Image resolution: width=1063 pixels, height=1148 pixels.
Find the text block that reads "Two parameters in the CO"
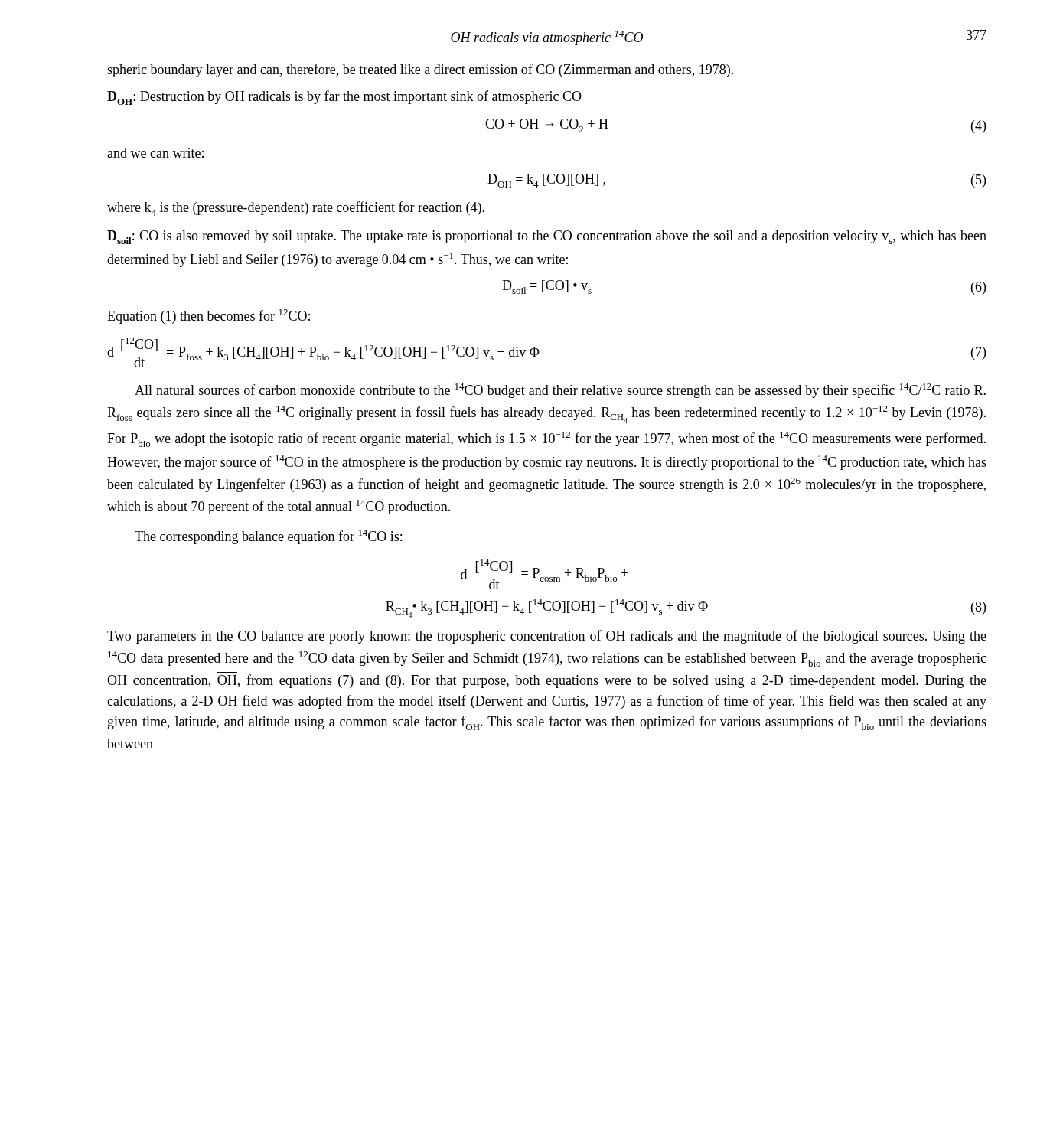click(x=547, y=690)
